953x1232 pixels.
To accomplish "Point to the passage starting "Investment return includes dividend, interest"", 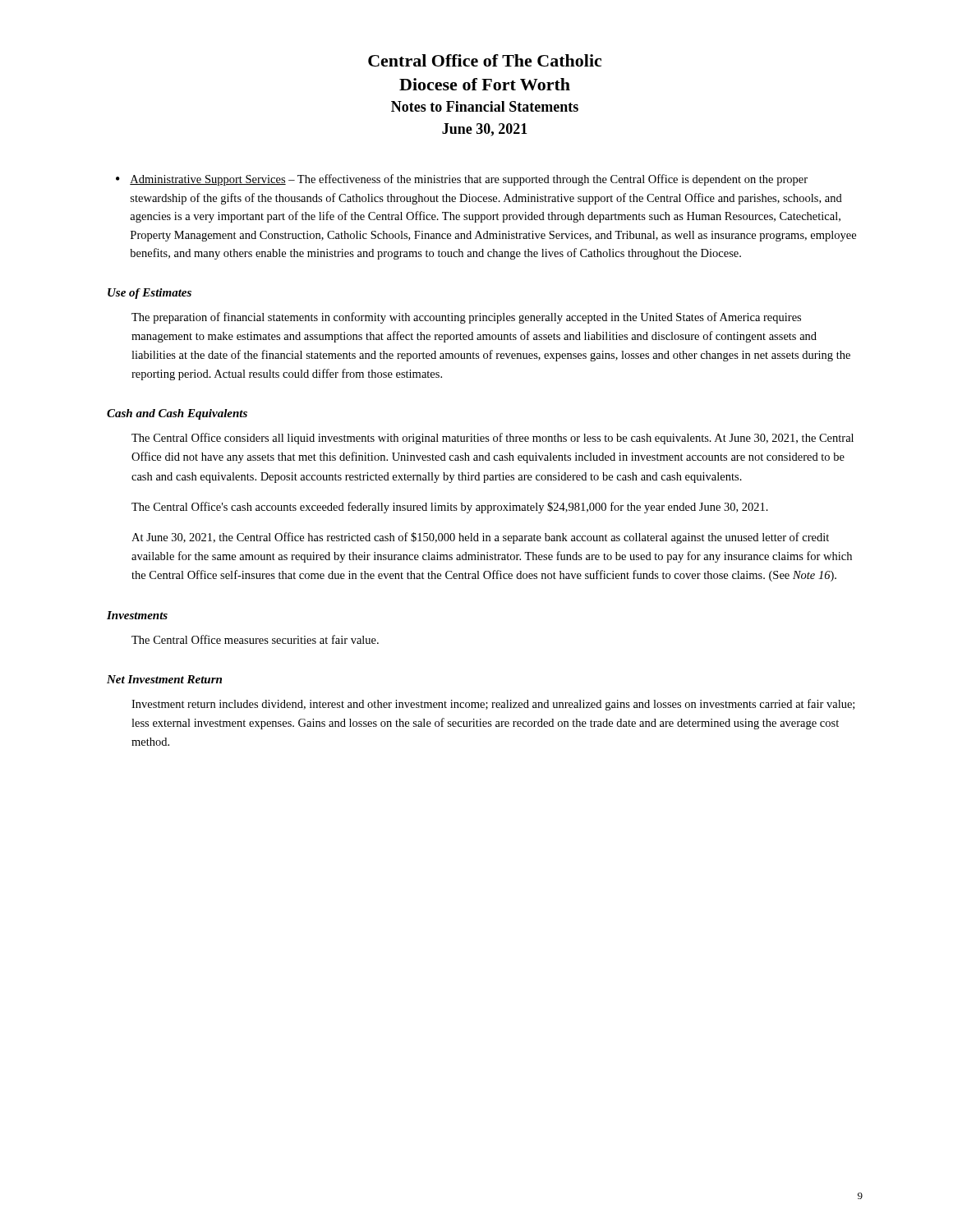I will [x=494, y=723].
